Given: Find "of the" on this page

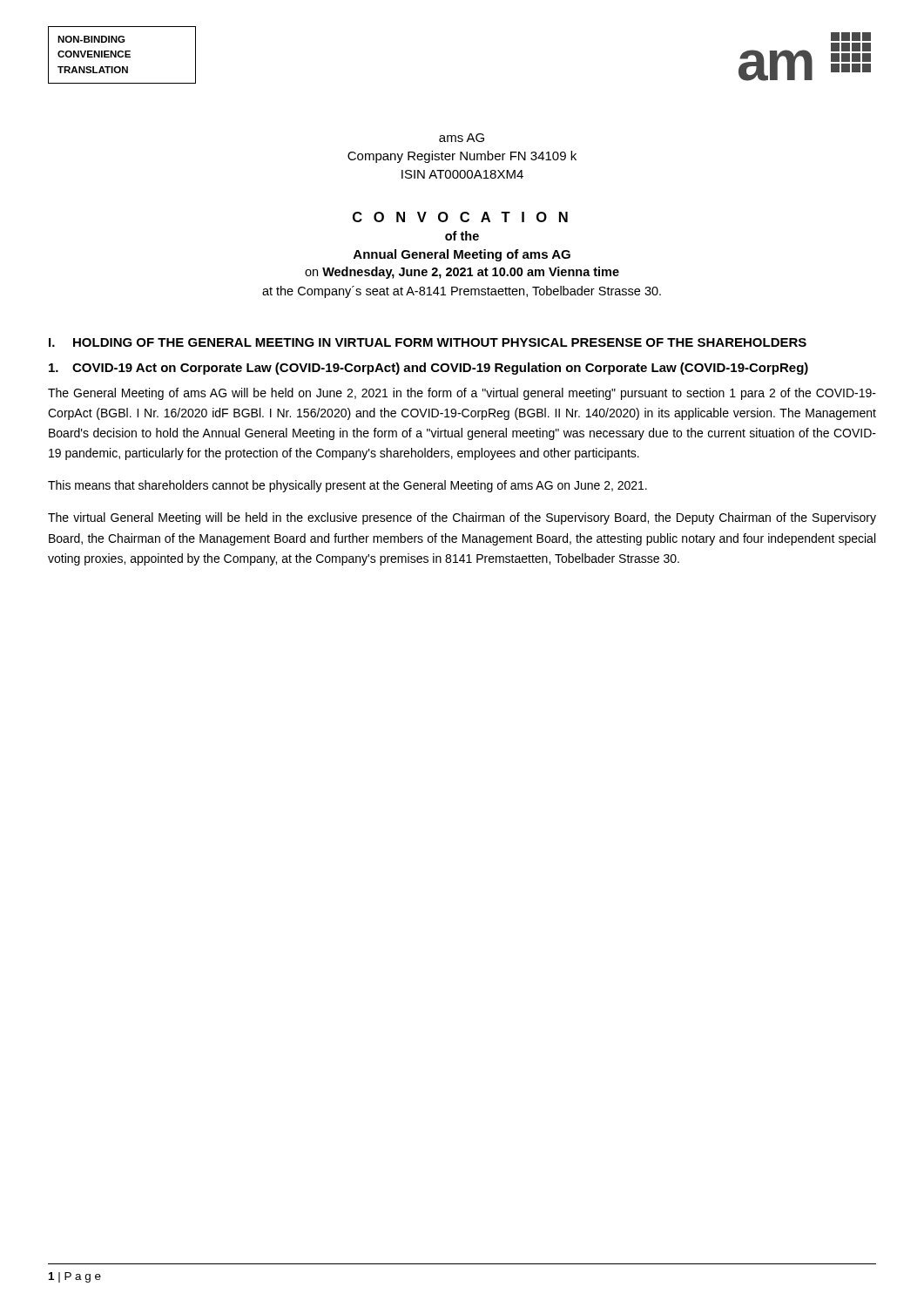Looking at the screenshot, I should point(462,236).
